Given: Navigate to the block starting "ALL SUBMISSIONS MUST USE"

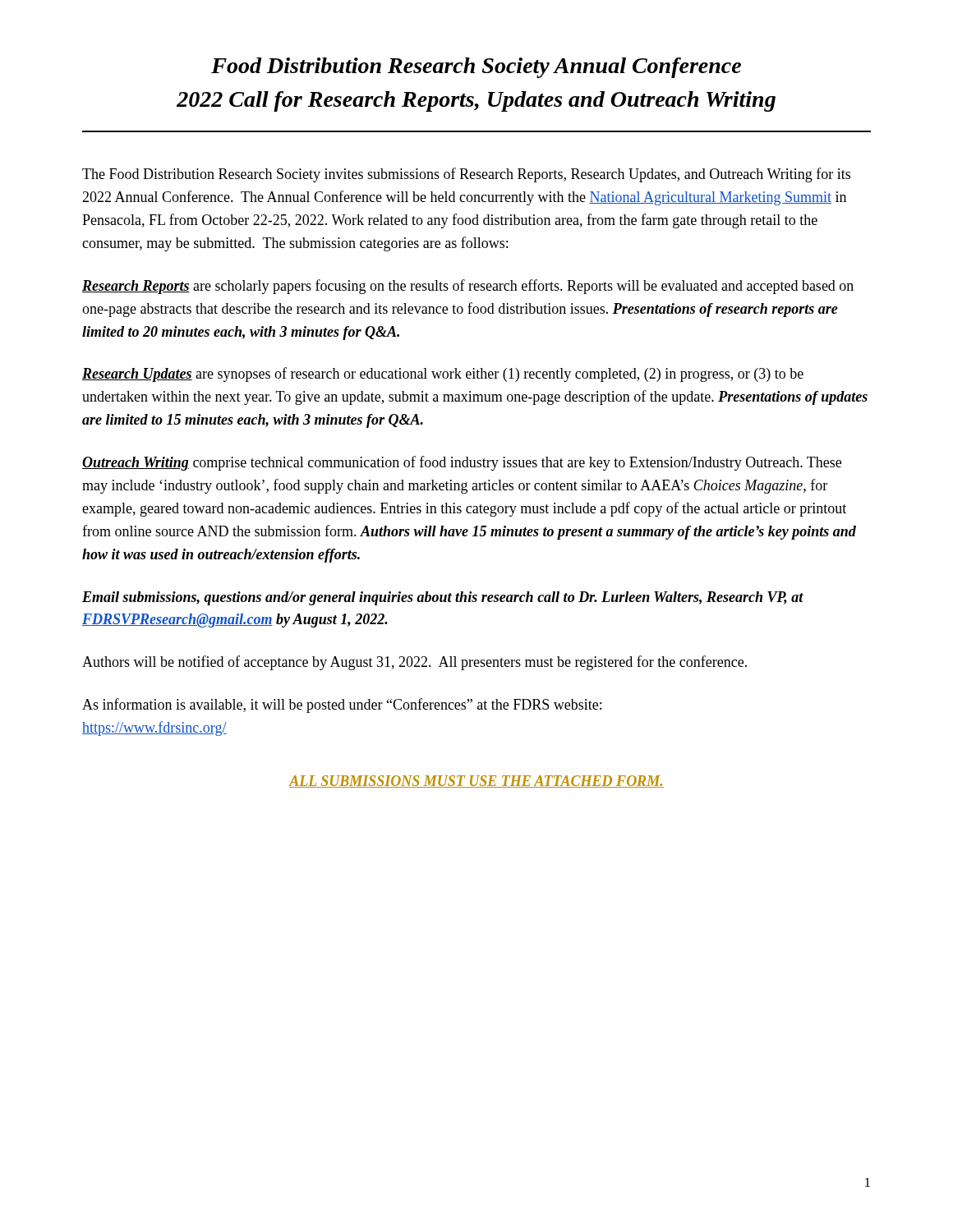Looking at the screenshot, I should [476, 781].
